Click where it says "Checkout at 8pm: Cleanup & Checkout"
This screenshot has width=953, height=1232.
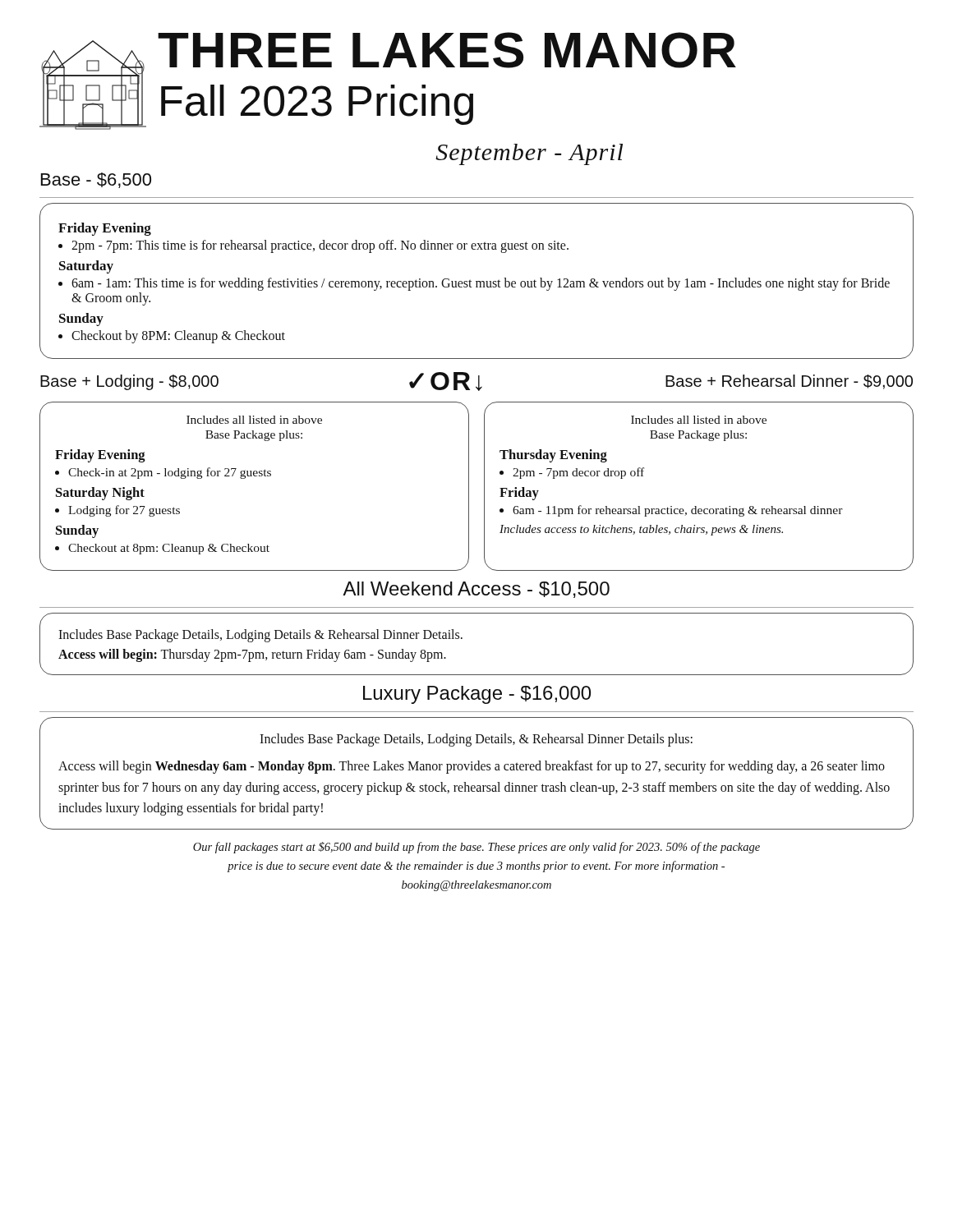169,547
